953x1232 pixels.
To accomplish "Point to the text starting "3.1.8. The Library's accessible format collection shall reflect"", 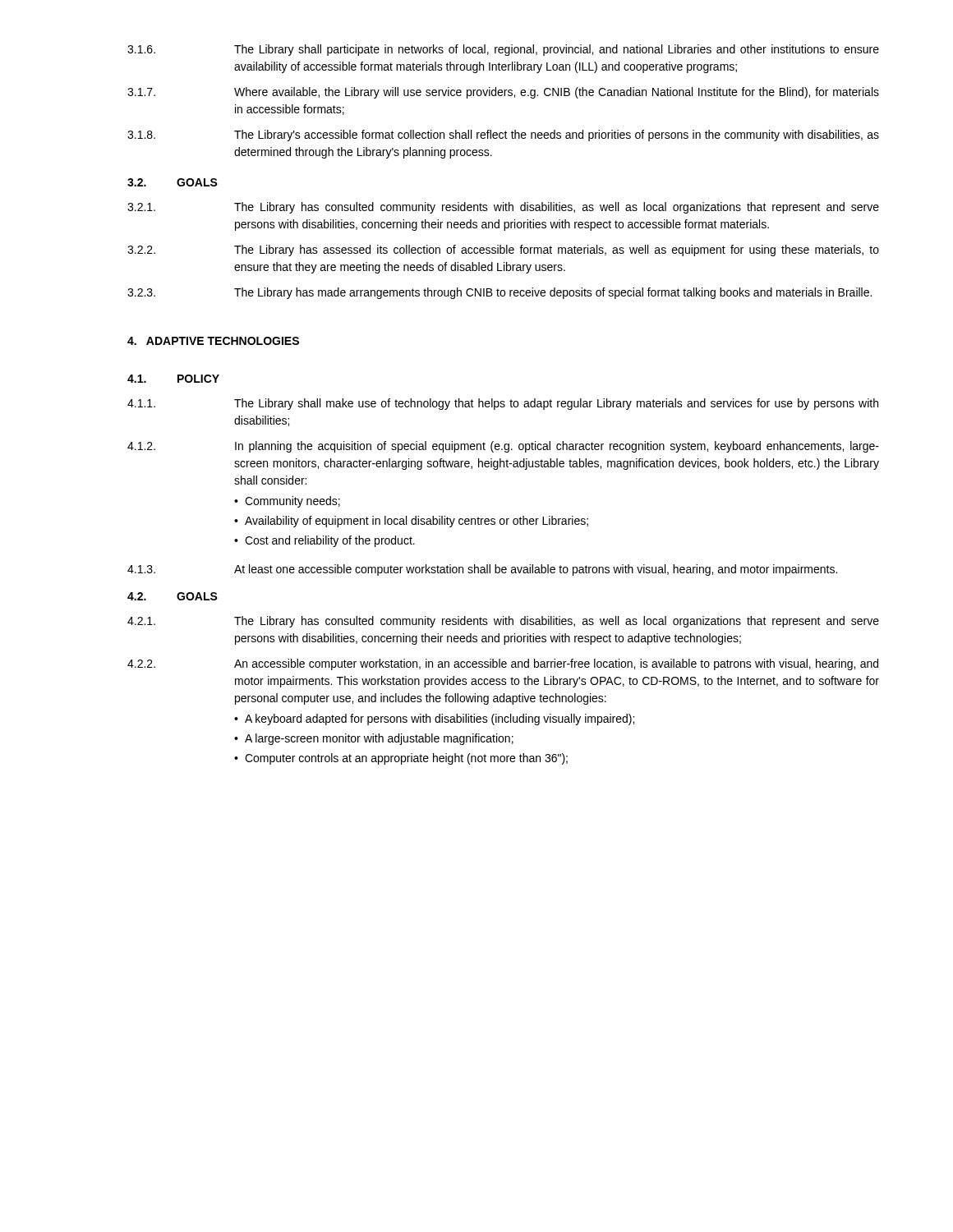I will (503, 144).
